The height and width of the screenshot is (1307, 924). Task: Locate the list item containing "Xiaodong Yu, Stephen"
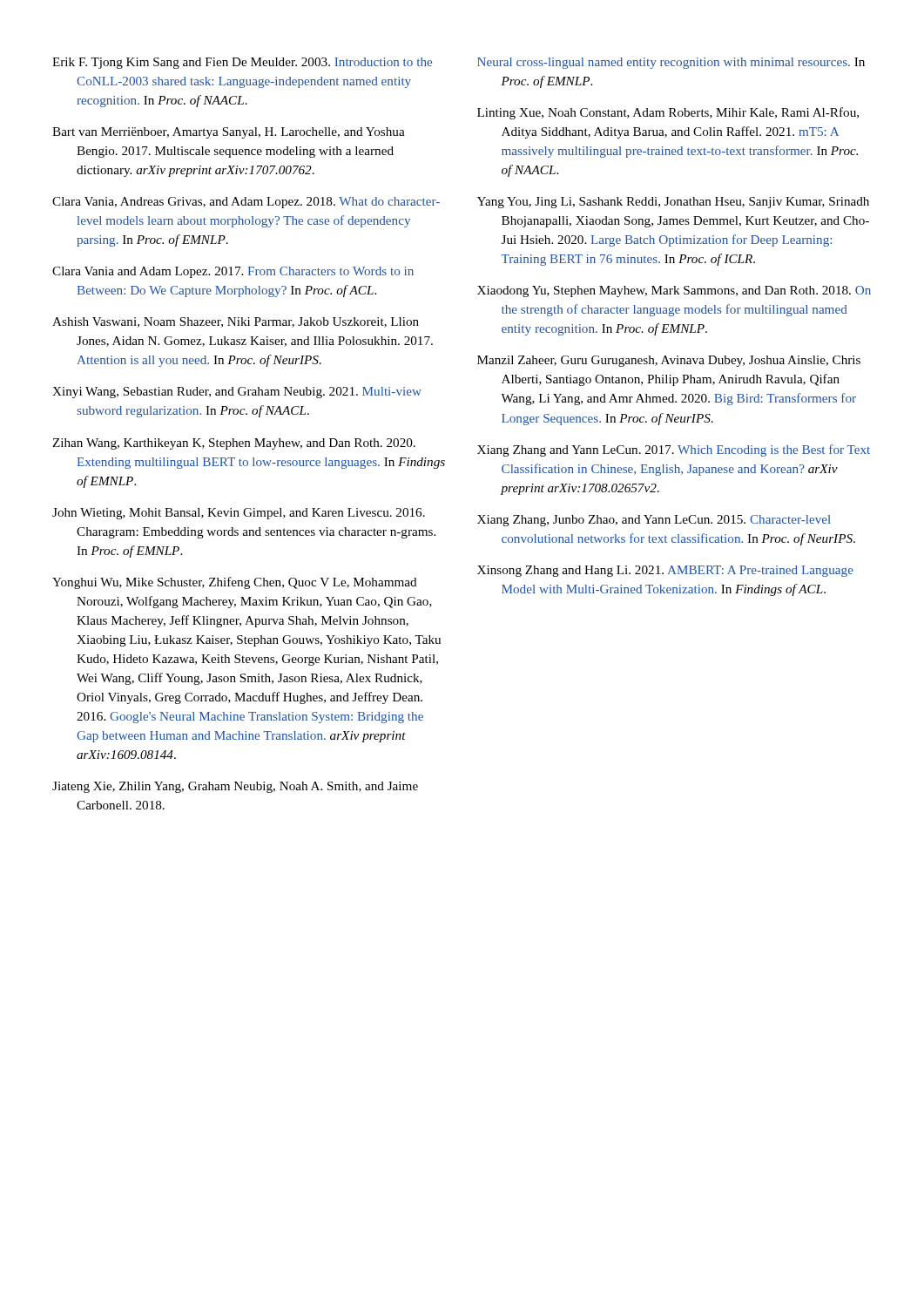[674, 309]
